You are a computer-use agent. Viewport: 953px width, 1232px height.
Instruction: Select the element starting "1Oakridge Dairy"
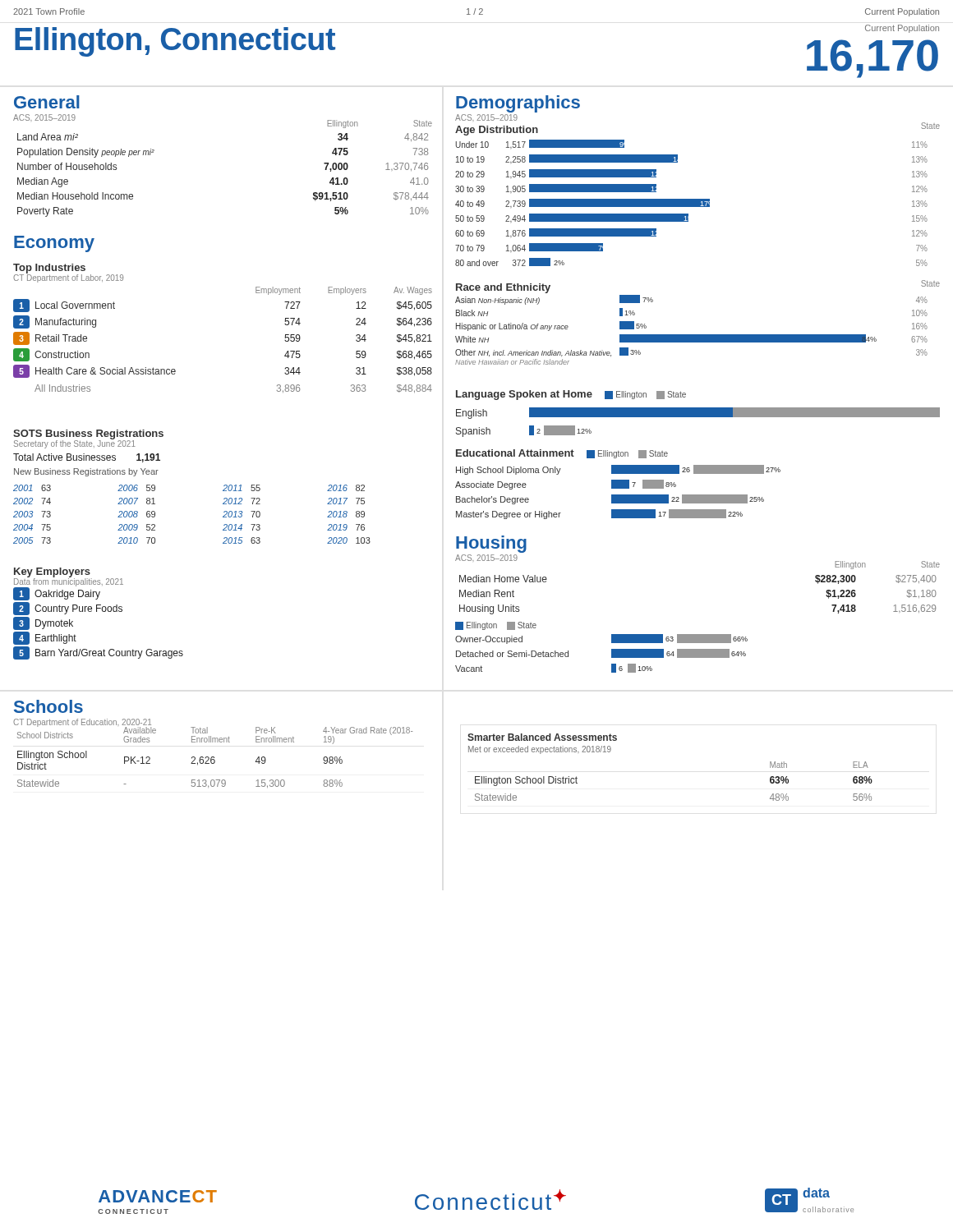click(x=57, y=594)
